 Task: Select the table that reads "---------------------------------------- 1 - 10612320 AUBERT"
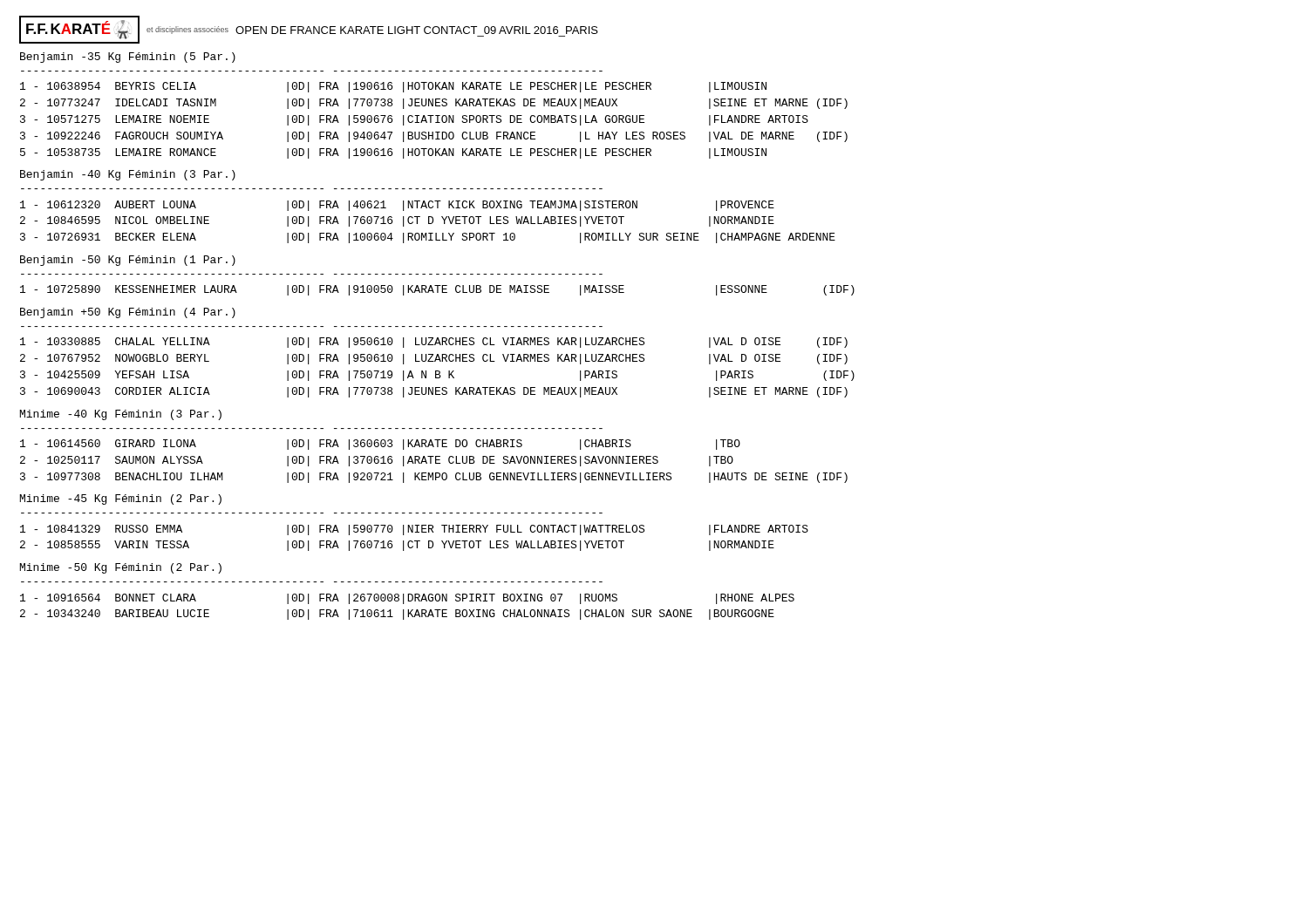coord(654,214)
